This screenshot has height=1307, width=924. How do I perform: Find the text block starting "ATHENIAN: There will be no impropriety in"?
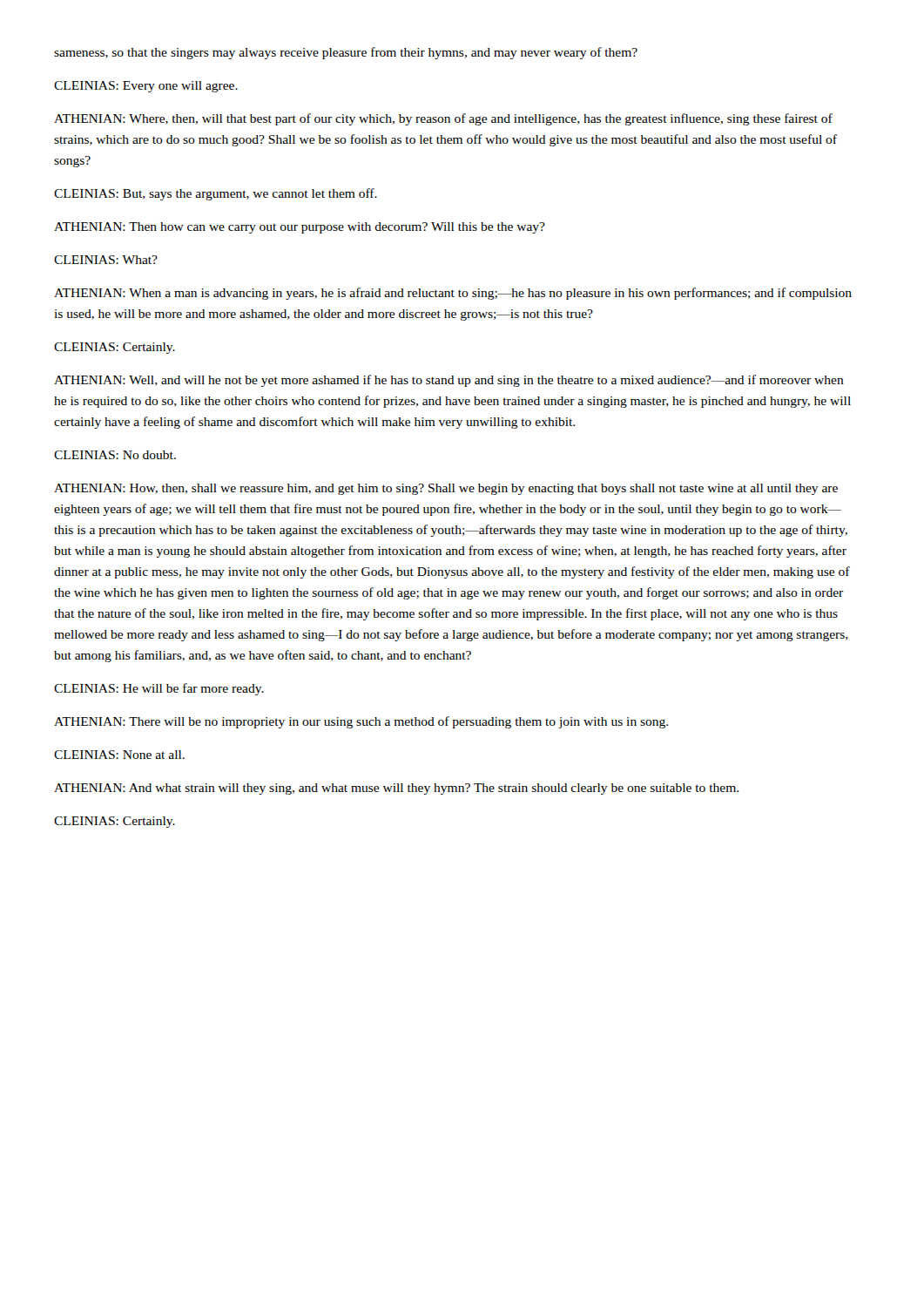(361, 721)
